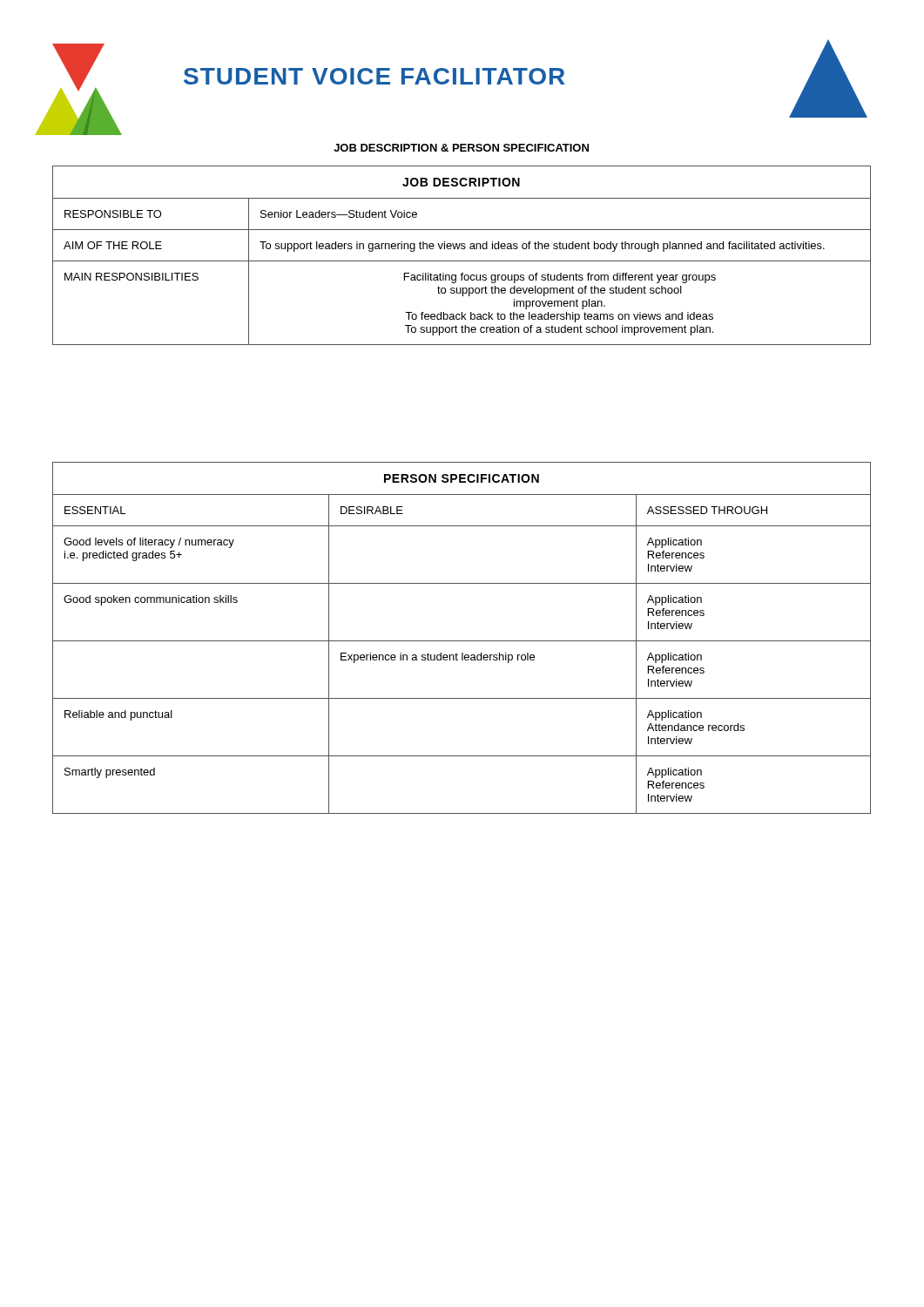Viewport: 924px width, 1307px height.
Task: Locate the illustration
Action: (x=828, y=80)
